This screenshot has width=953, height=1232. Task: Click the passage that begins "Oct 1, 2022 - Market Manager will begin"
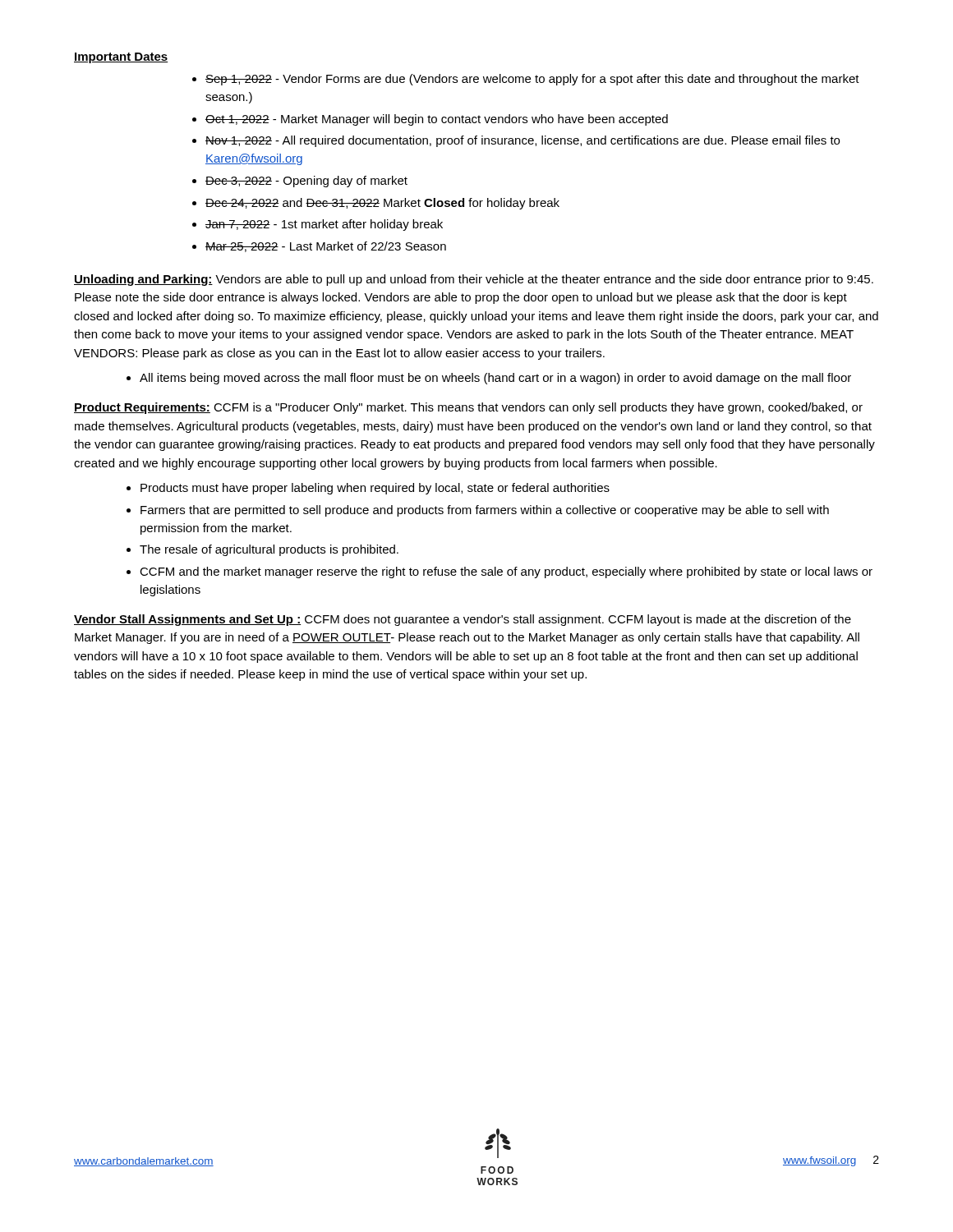[437, 118]
